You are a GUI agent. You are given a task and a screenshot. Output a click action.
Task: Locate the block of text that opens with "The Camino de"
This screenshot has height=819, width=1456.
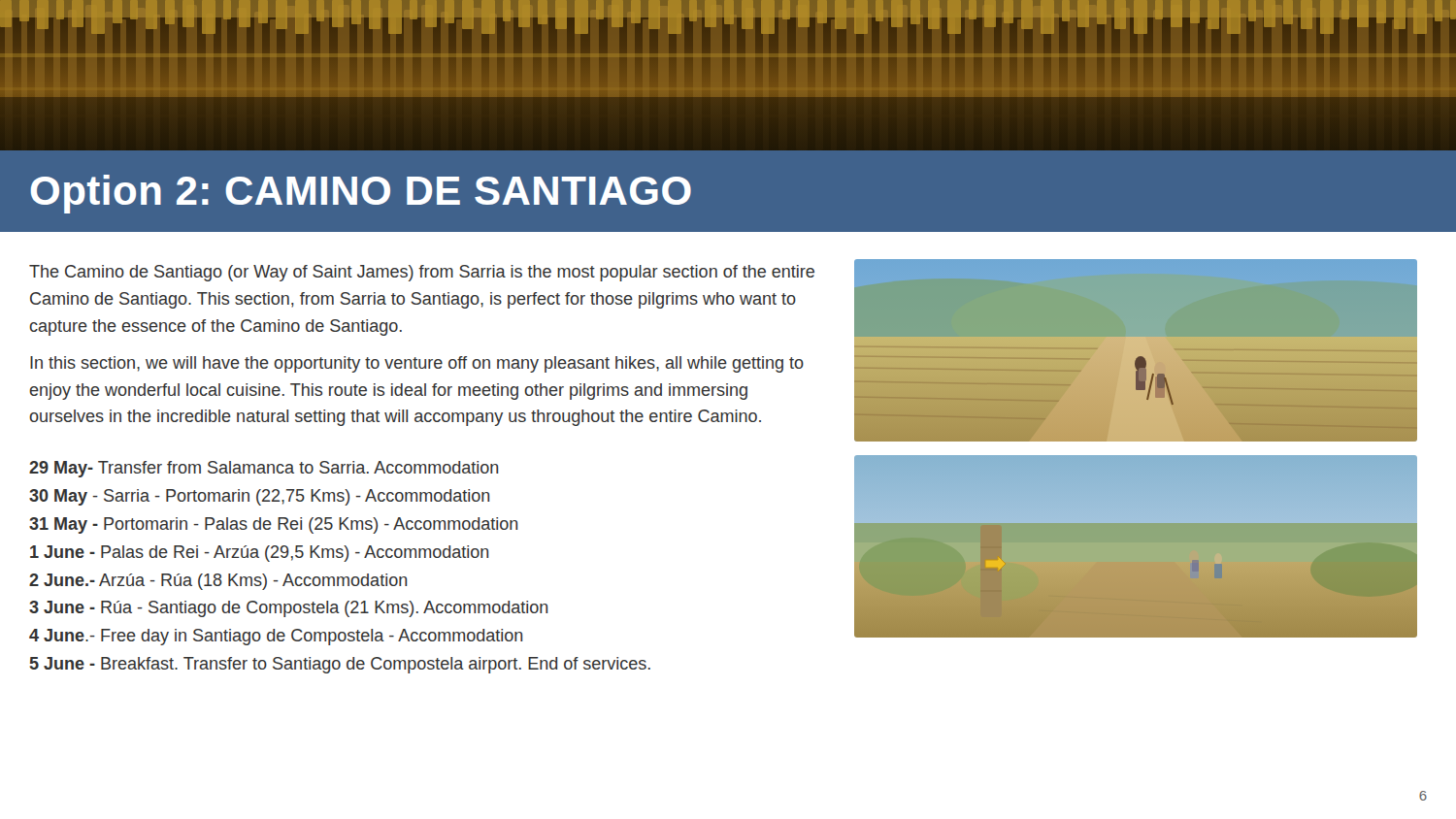422,299
